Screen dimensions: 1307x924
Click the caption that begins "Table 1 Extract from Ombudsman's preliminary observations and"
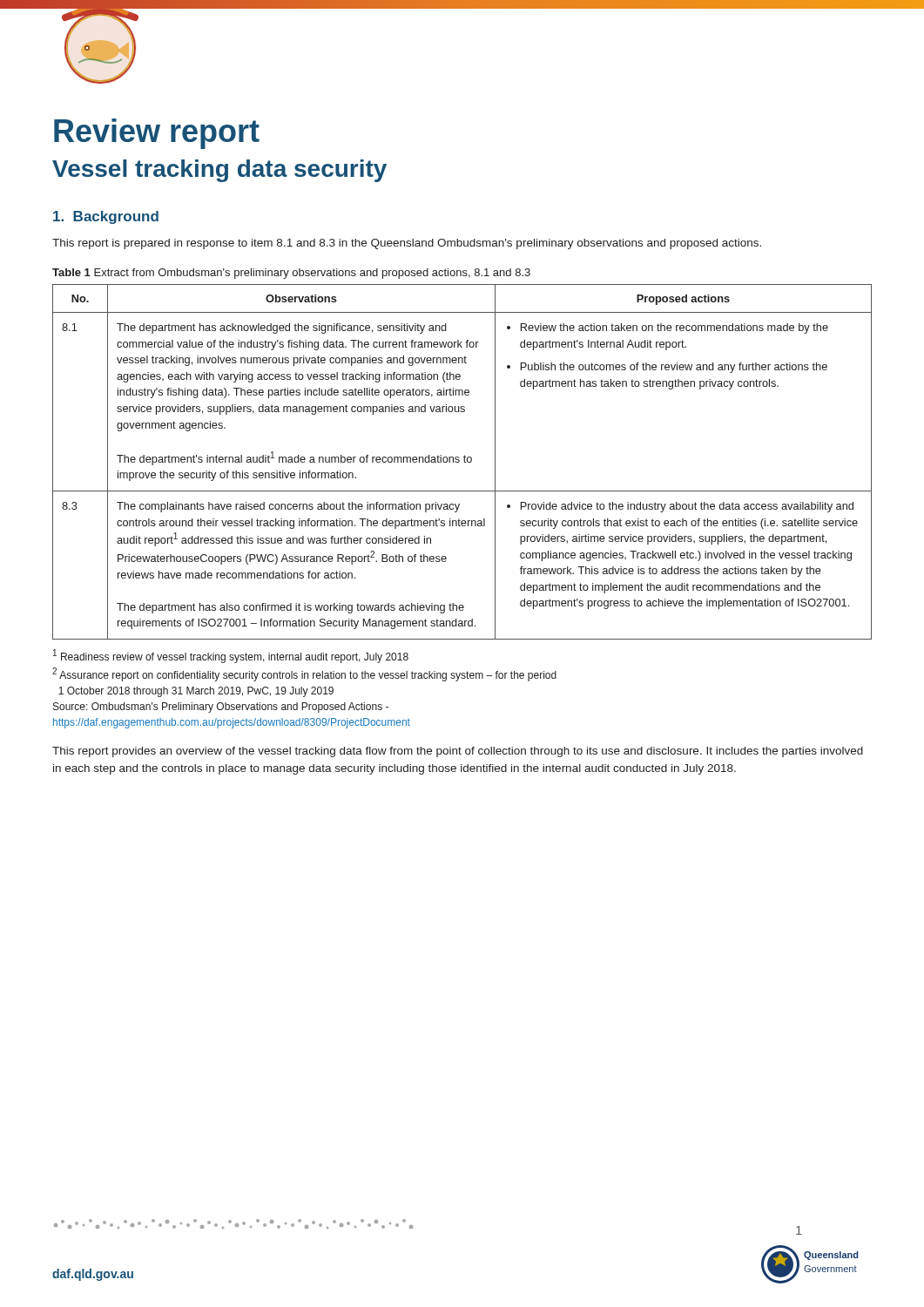coord(291,273)
